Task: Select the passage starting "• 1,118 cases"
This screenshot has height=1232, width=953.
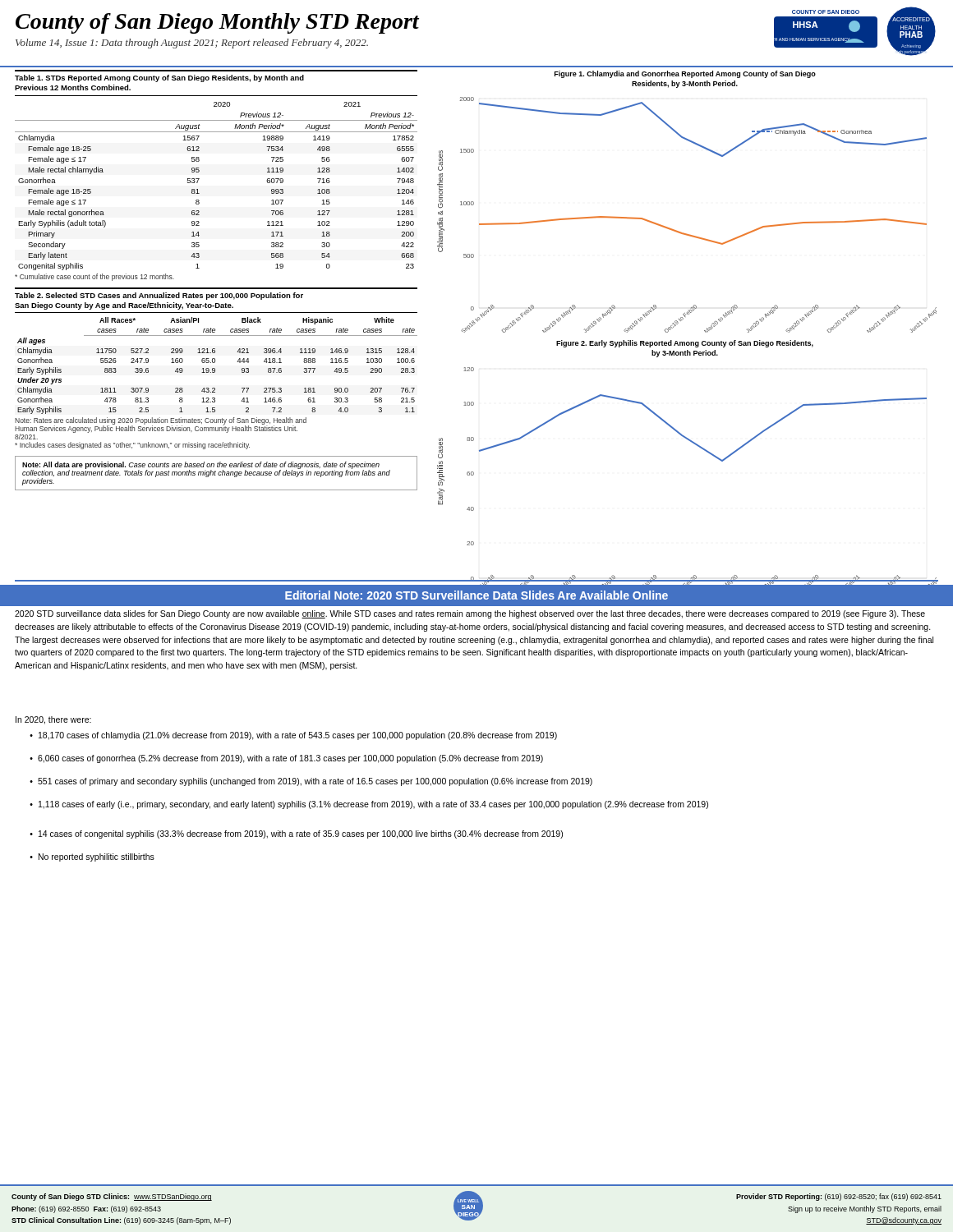Action: click(x=362, y=805)
